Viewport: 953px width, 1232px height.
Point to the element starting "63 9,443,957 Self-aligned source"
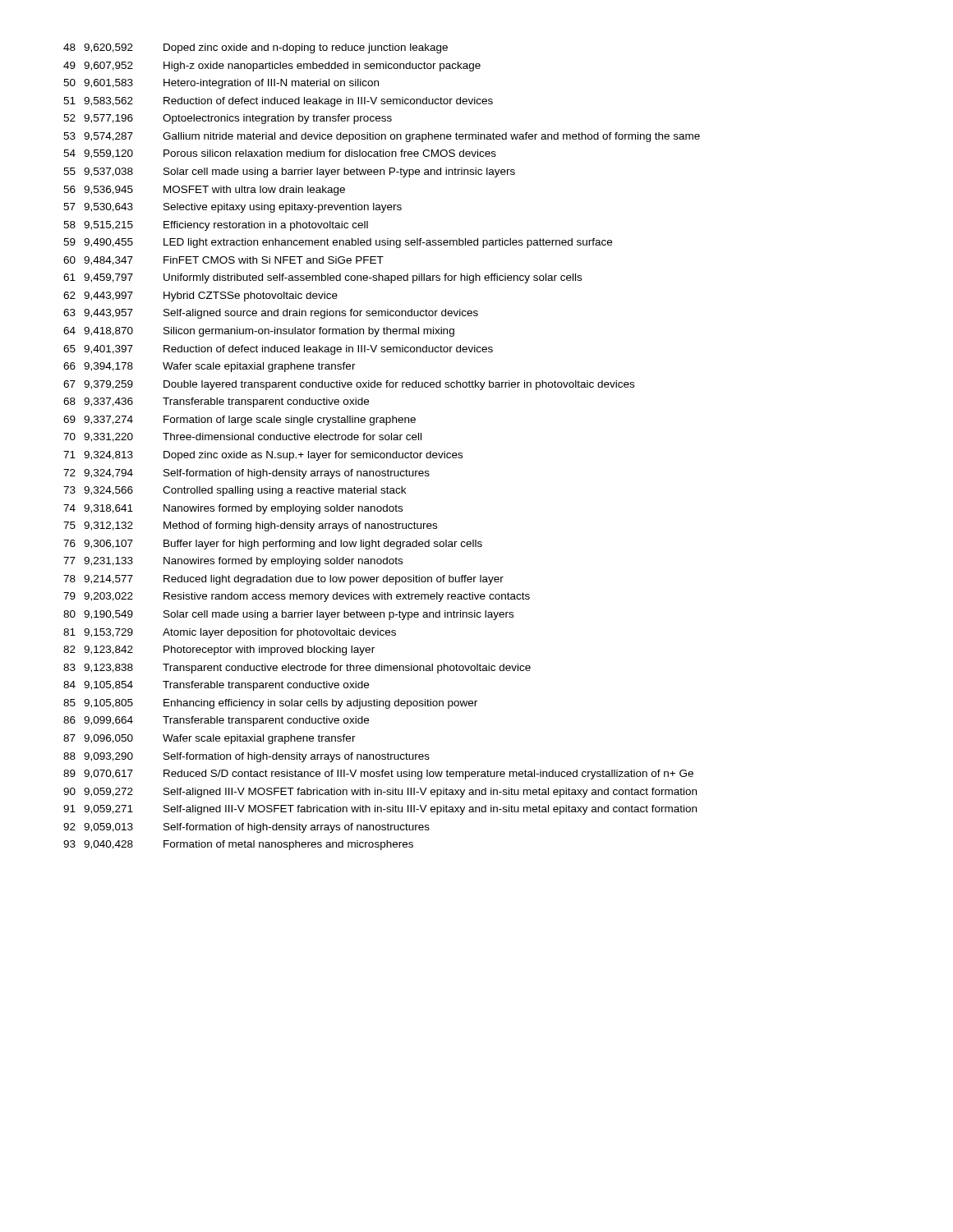(x=476, y=313)
